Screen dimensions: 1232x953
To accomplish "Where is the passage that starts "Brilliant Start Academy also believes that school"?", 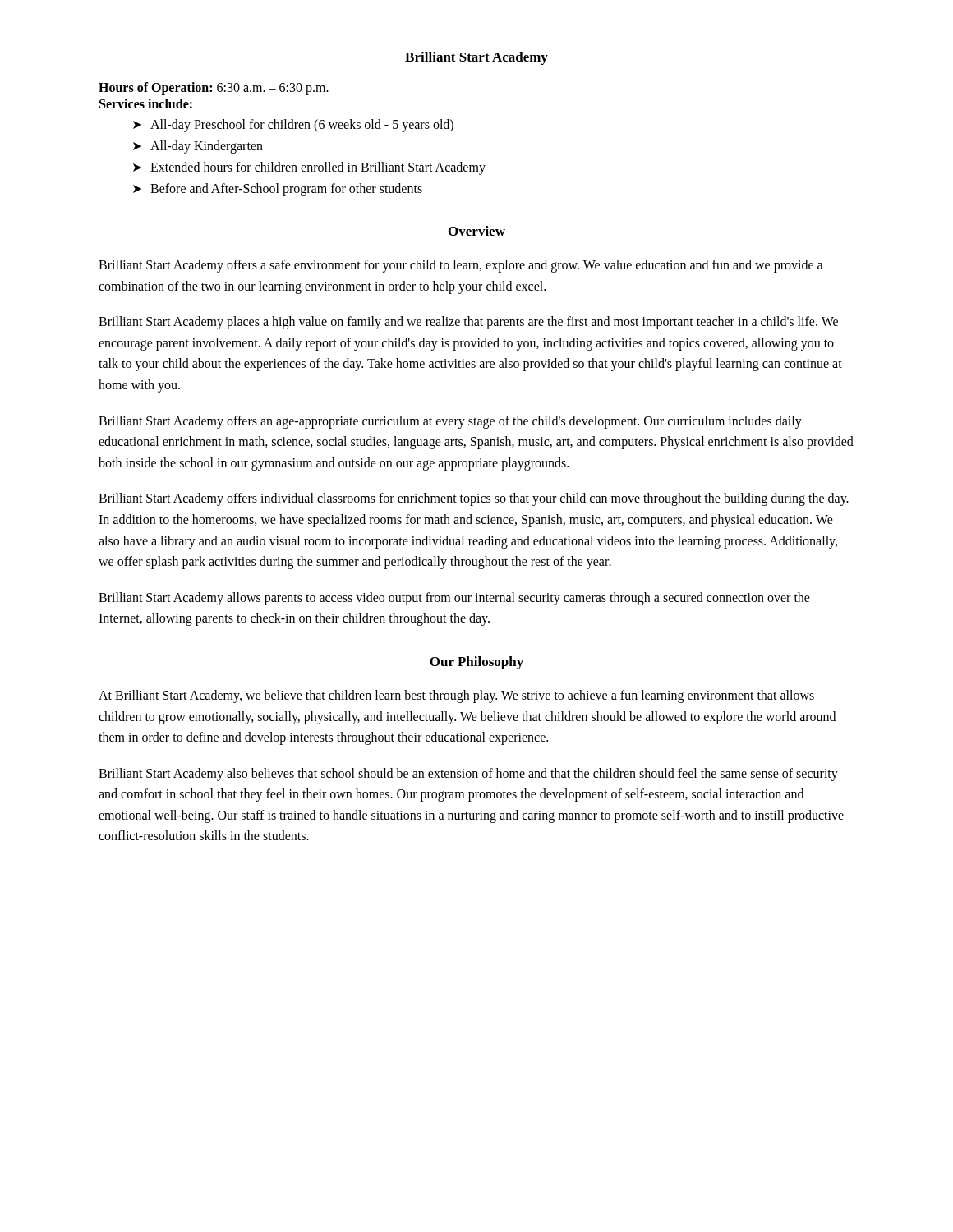I will pyautogui.click(x=471, y=805).
